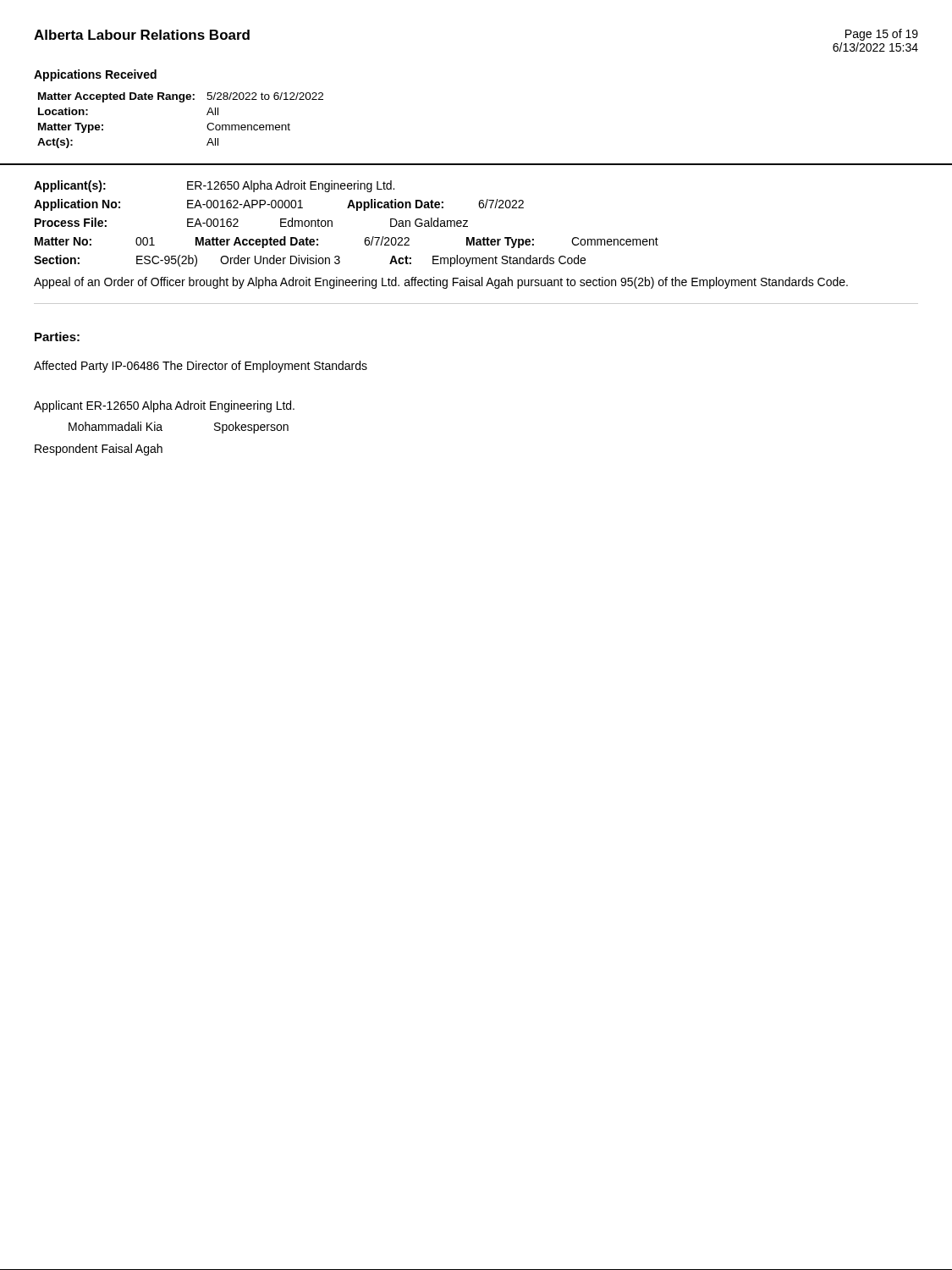Select the region starting "Section: ESC-95(2b) Order Under Division"
Viewport: 952px width, 1270px height.
click(x=476, y=260)
